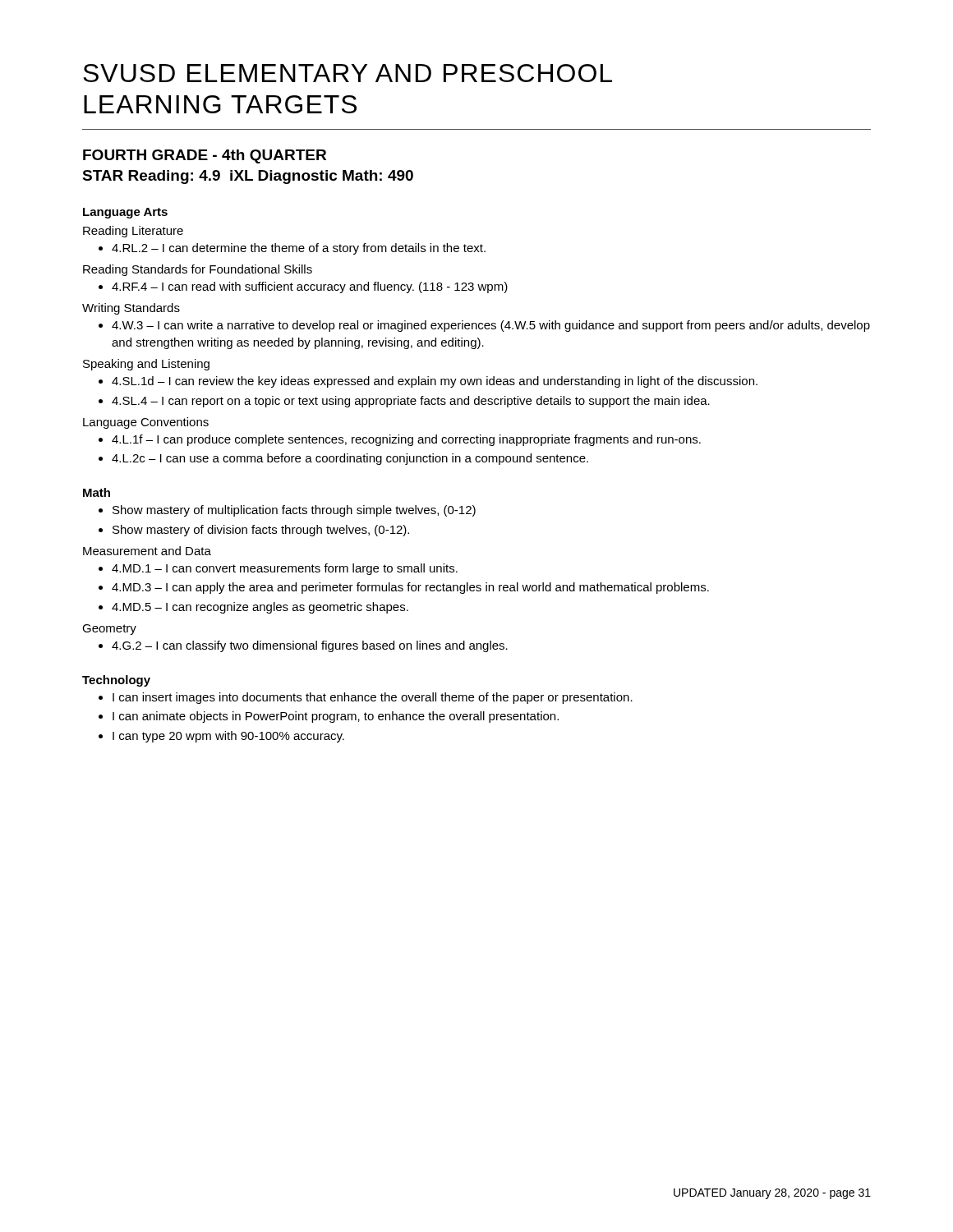The image size is (953, 1232).
Task: Select the list item containing "4.SL.1d – I"
Action: [435, 381]
